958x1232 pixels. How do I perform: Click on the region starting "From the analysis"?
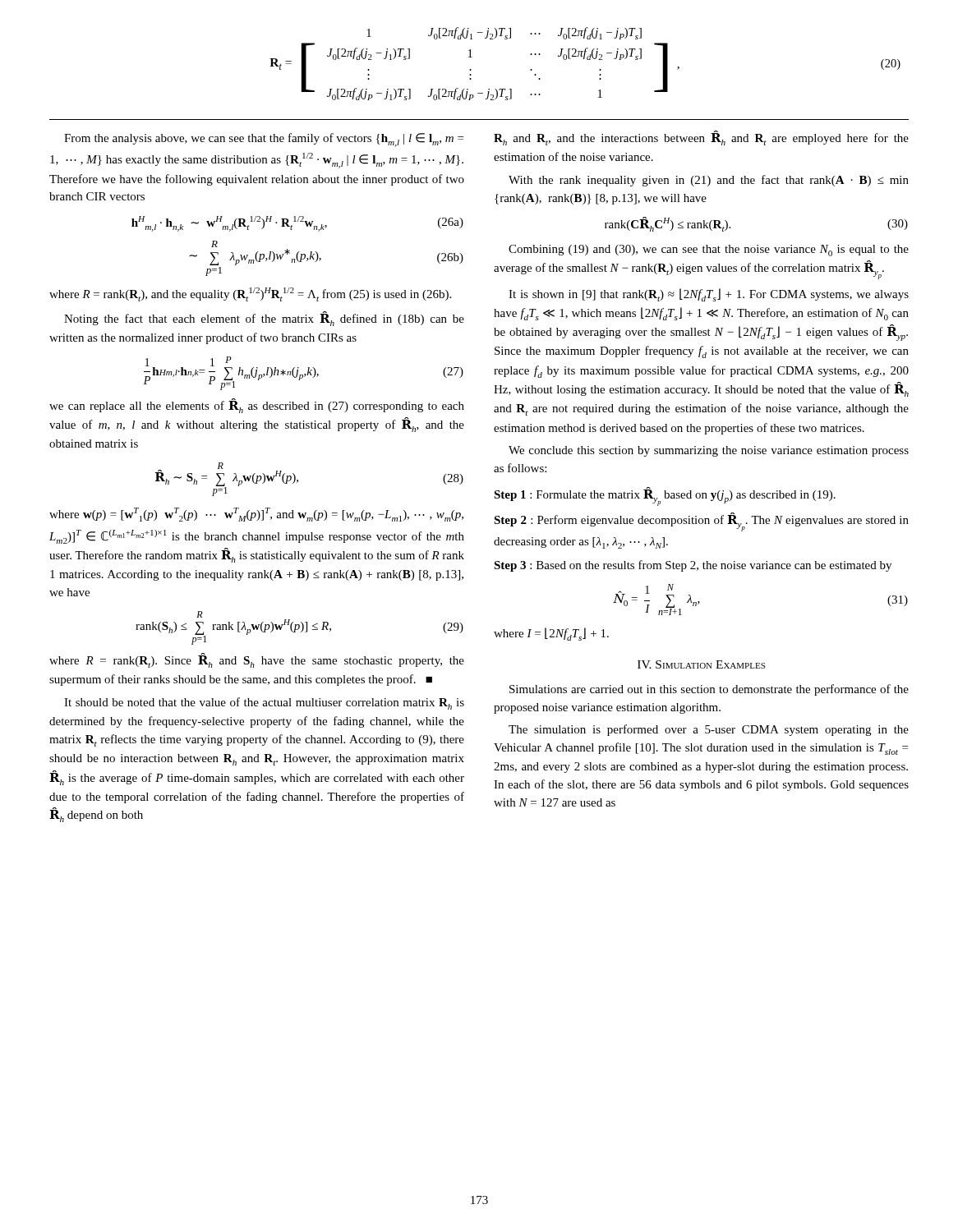pos(257,168)
